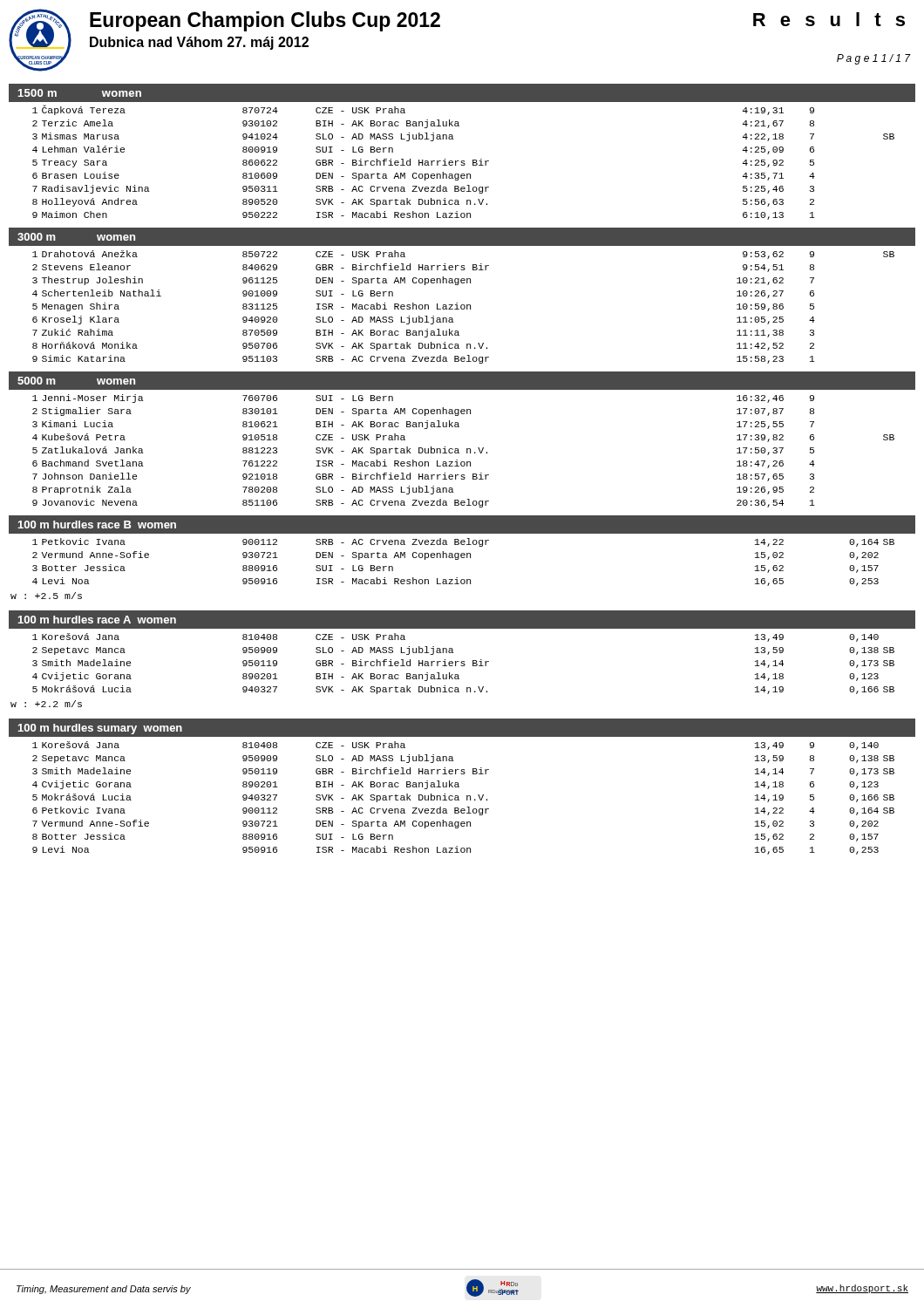Select the section header that says "3000 m women"
The width and height of the screenshot is (924, 1308).
(x=77, y=237)
